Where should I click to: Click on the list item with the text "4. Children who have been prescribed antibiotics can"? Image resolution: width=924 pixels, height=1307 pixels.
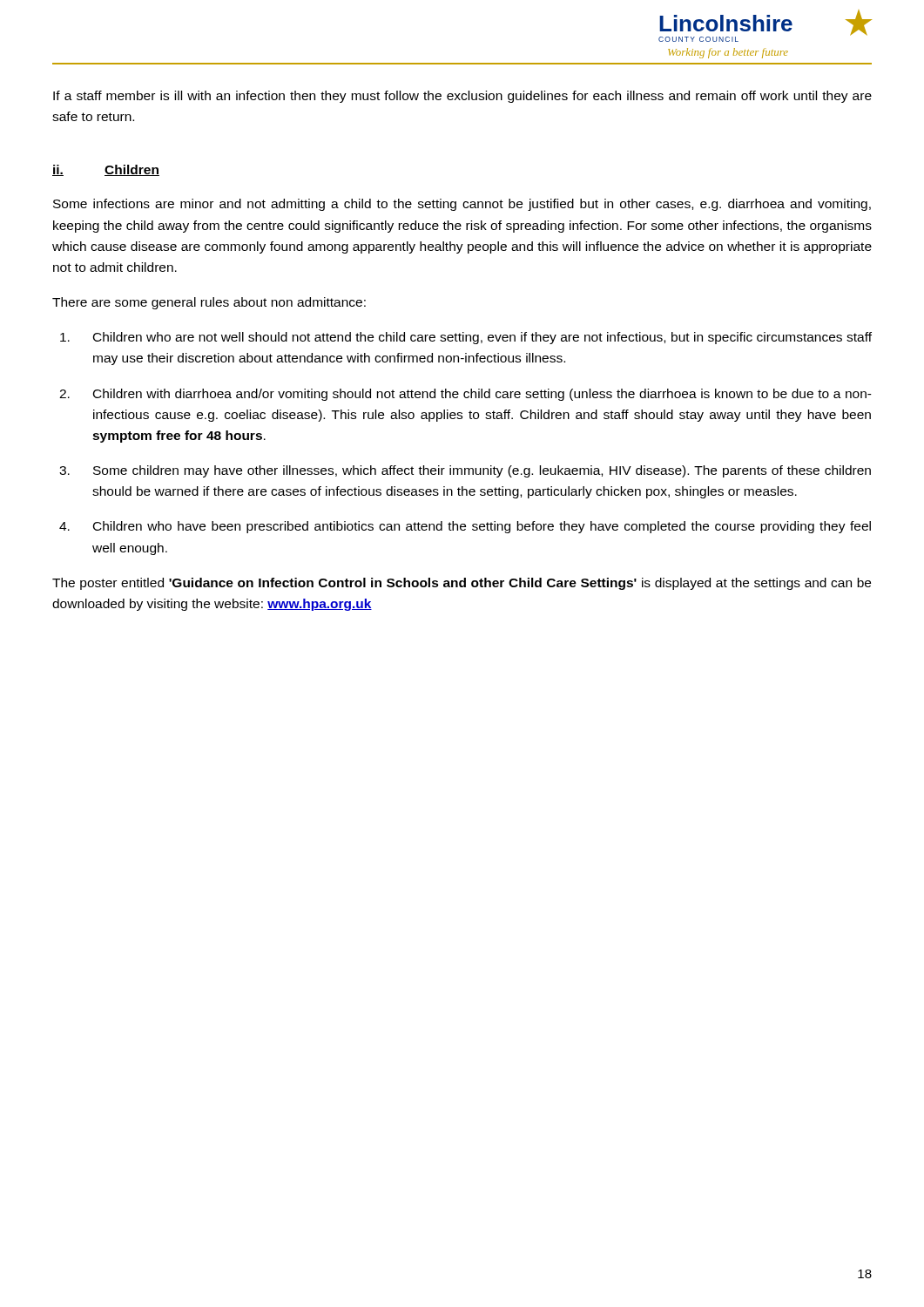tap(462, 537)
